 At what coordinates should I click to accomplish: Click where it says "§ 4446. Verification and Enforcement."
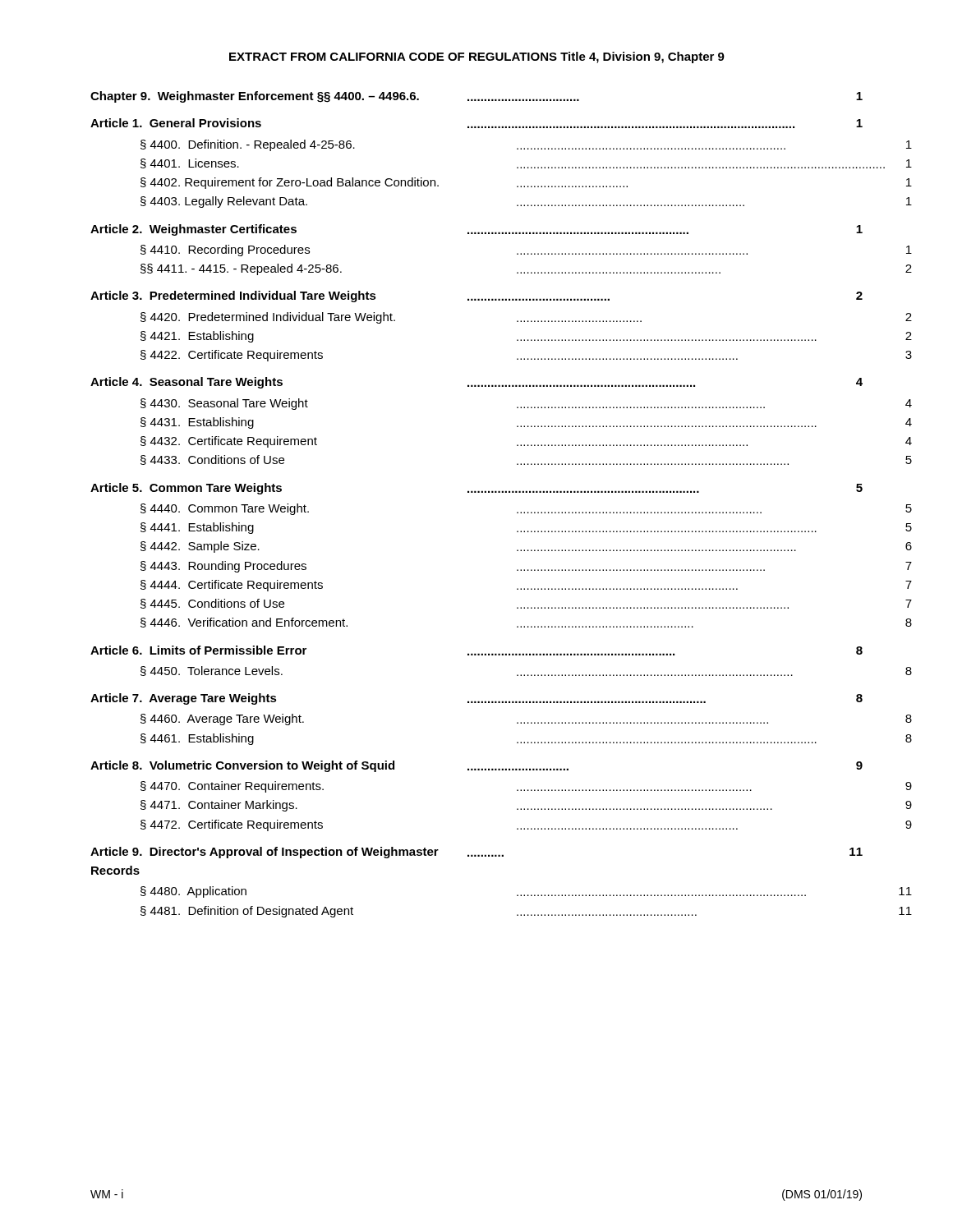point(526,622)
